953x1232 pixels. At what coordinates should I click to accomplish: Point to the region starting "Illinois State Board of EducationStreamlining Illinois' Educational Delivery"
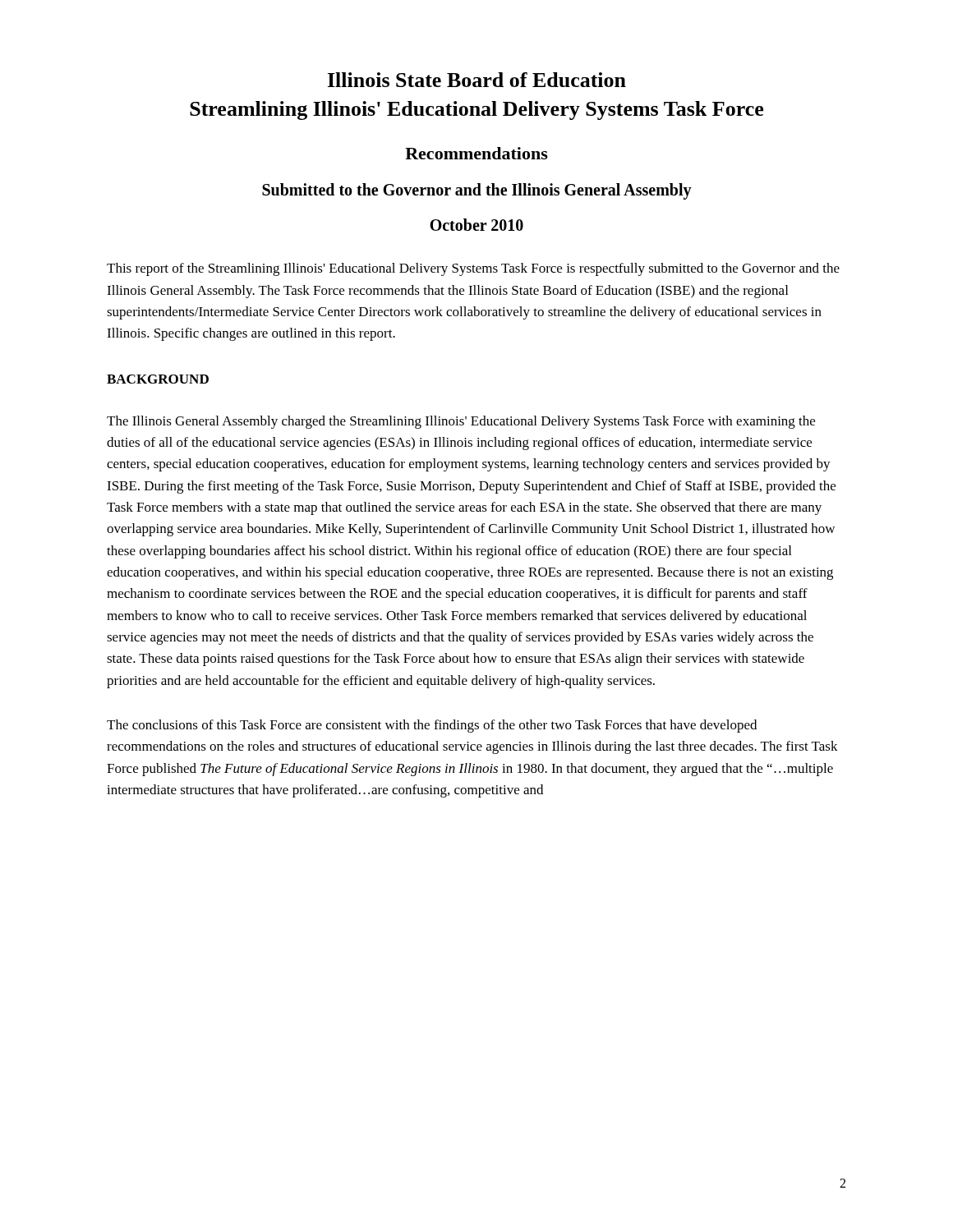pos(476,94)
